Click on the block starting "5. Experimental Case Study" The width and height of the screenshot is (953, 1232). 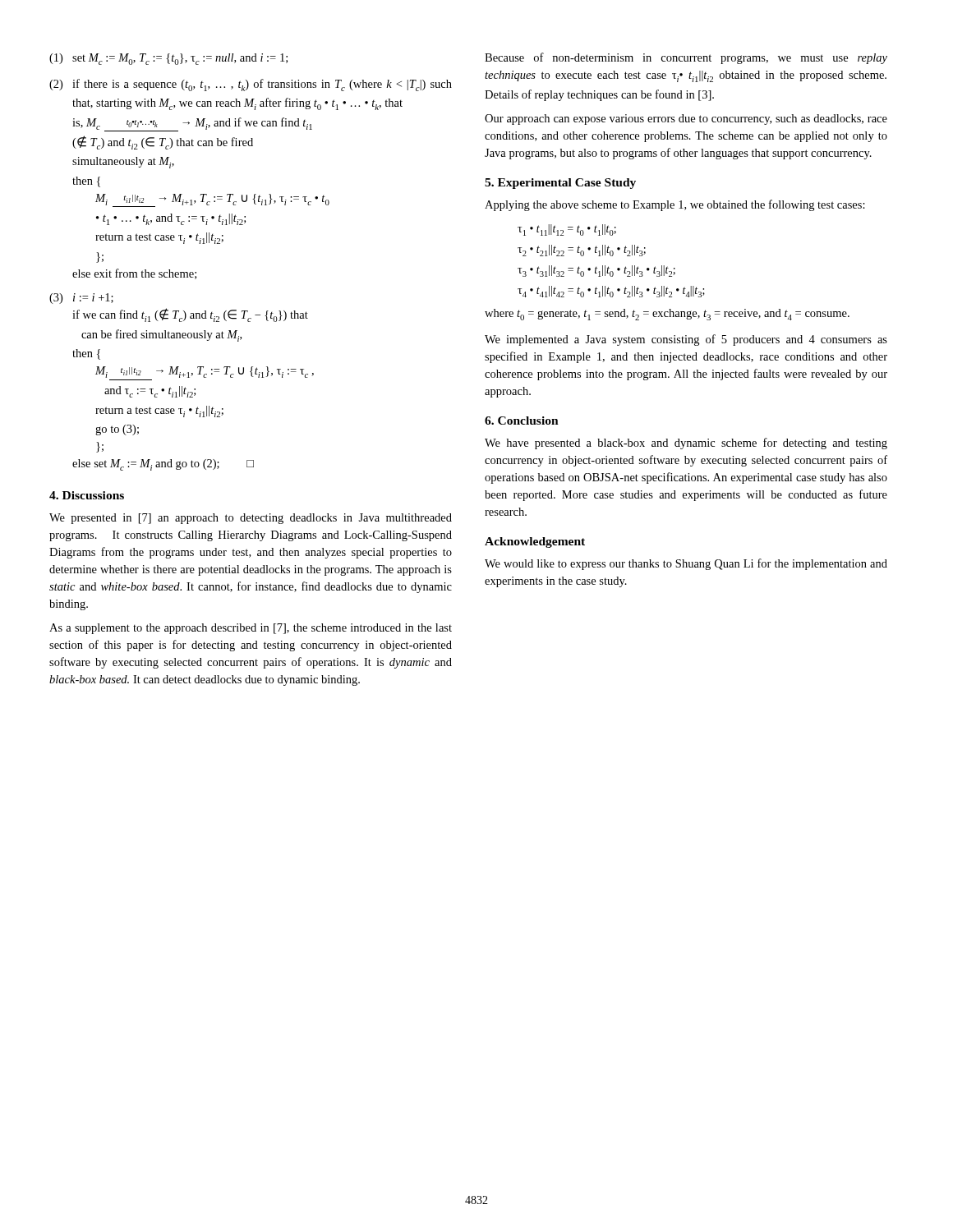tap(560, 182)
